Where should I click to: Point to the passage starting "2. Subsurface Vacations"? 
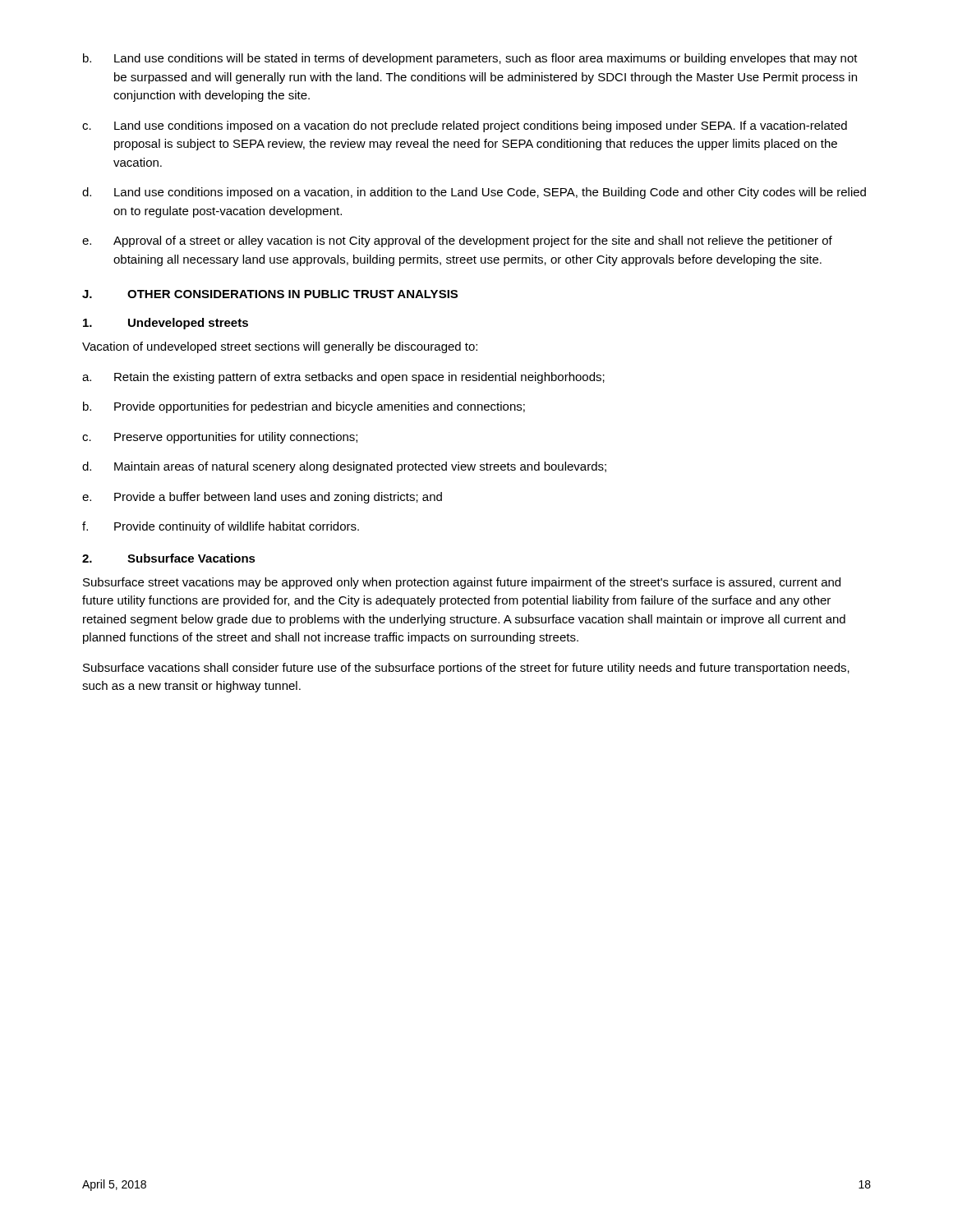coord(169,558)
